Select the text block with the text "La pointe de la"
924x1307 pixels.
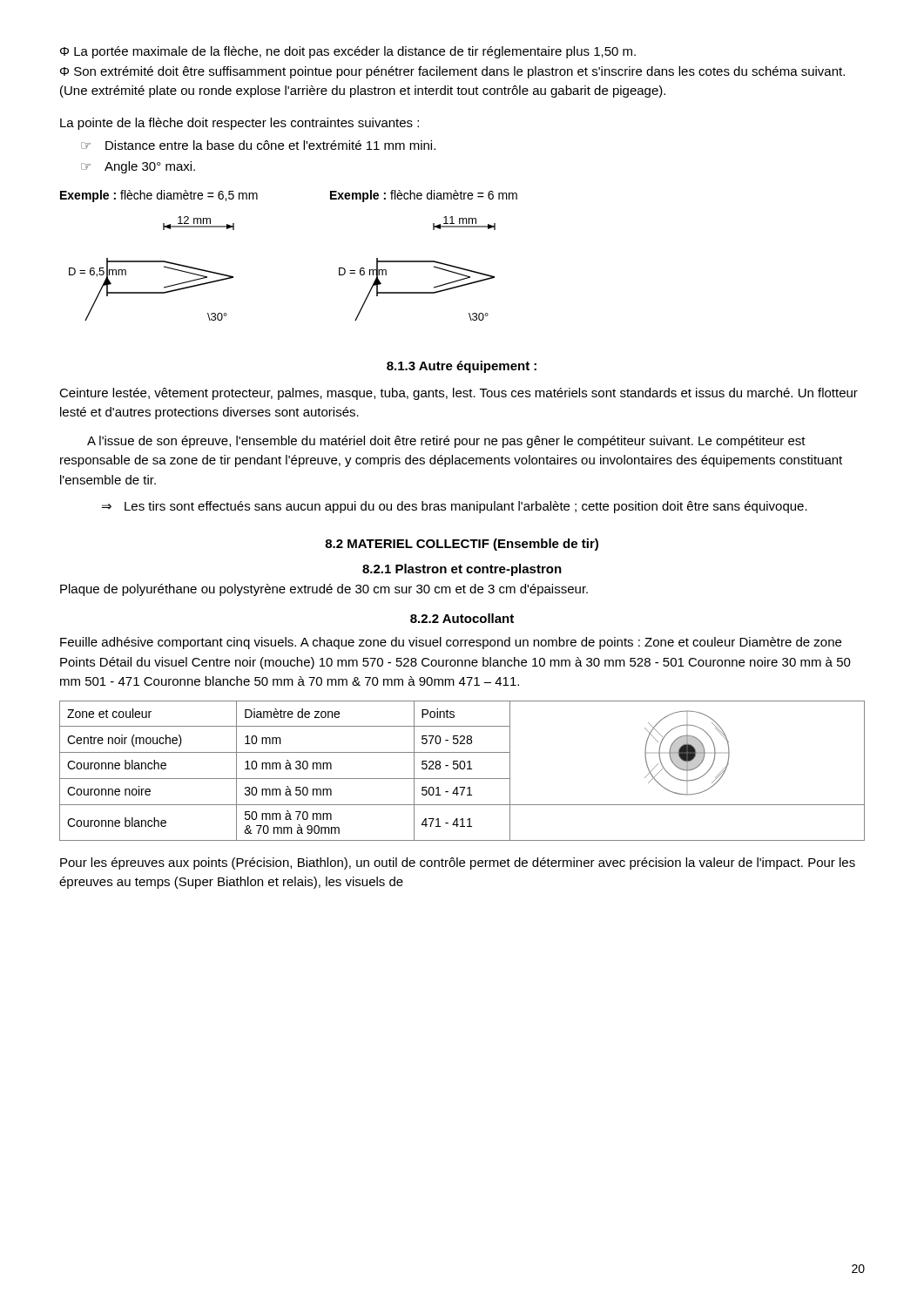pyautogui.click(x=240, y=122)
